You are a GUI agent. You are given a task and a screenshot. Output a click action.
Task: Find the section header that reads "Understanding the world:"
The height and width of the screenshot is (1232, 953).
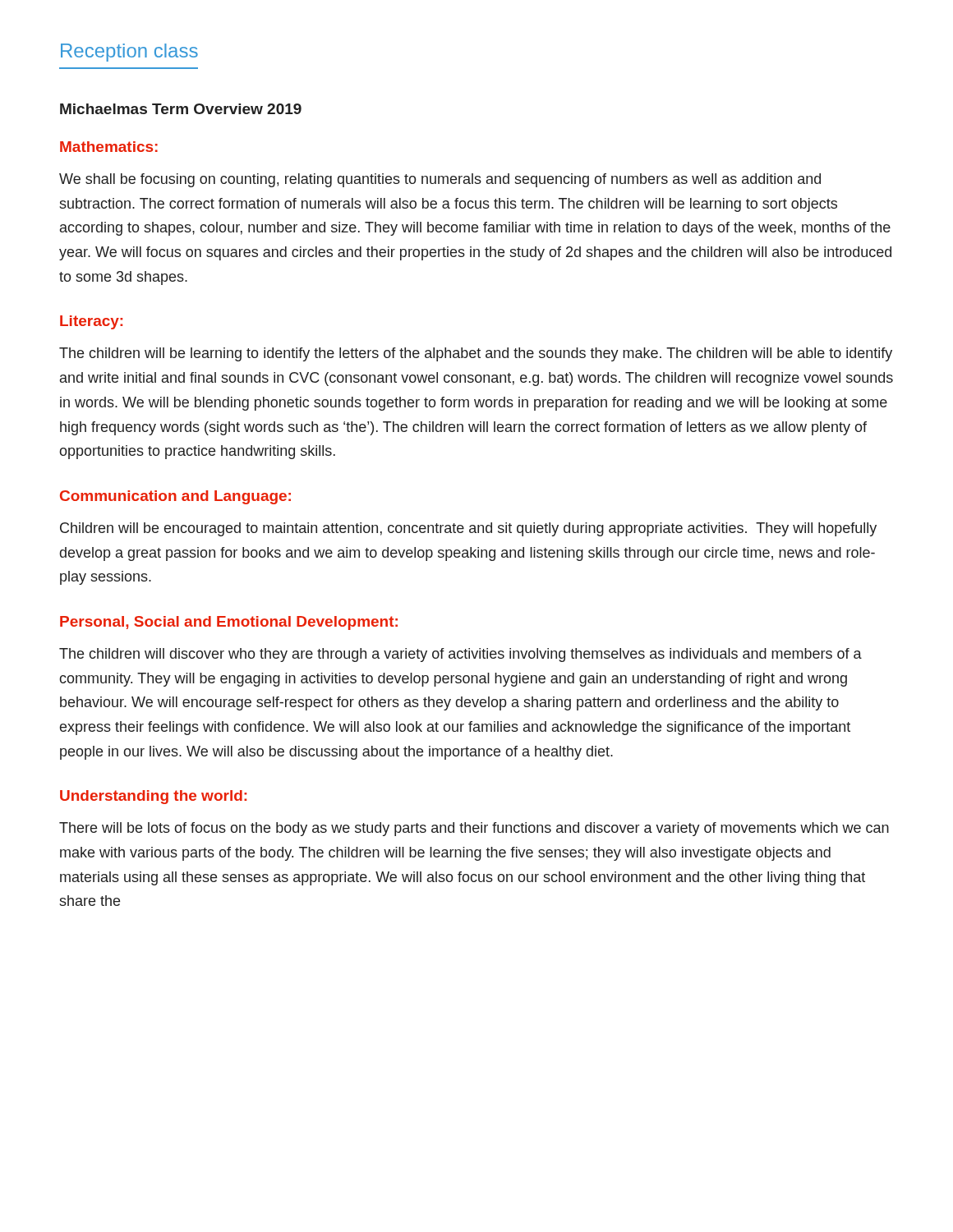coord(154,796)
